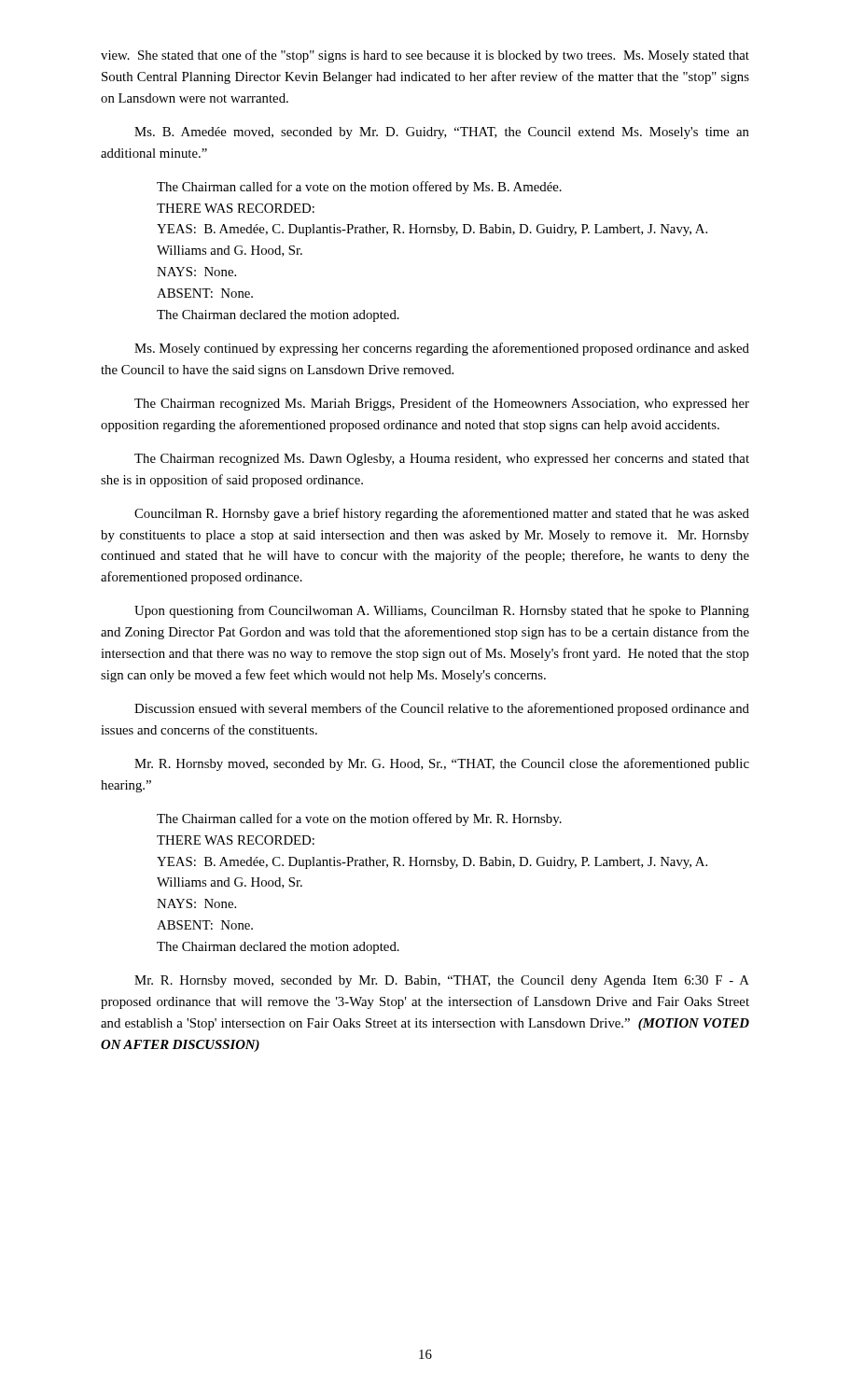
Task: Select the text block starting "Ms. Mosely continued by"
Action: pos(425,359)
